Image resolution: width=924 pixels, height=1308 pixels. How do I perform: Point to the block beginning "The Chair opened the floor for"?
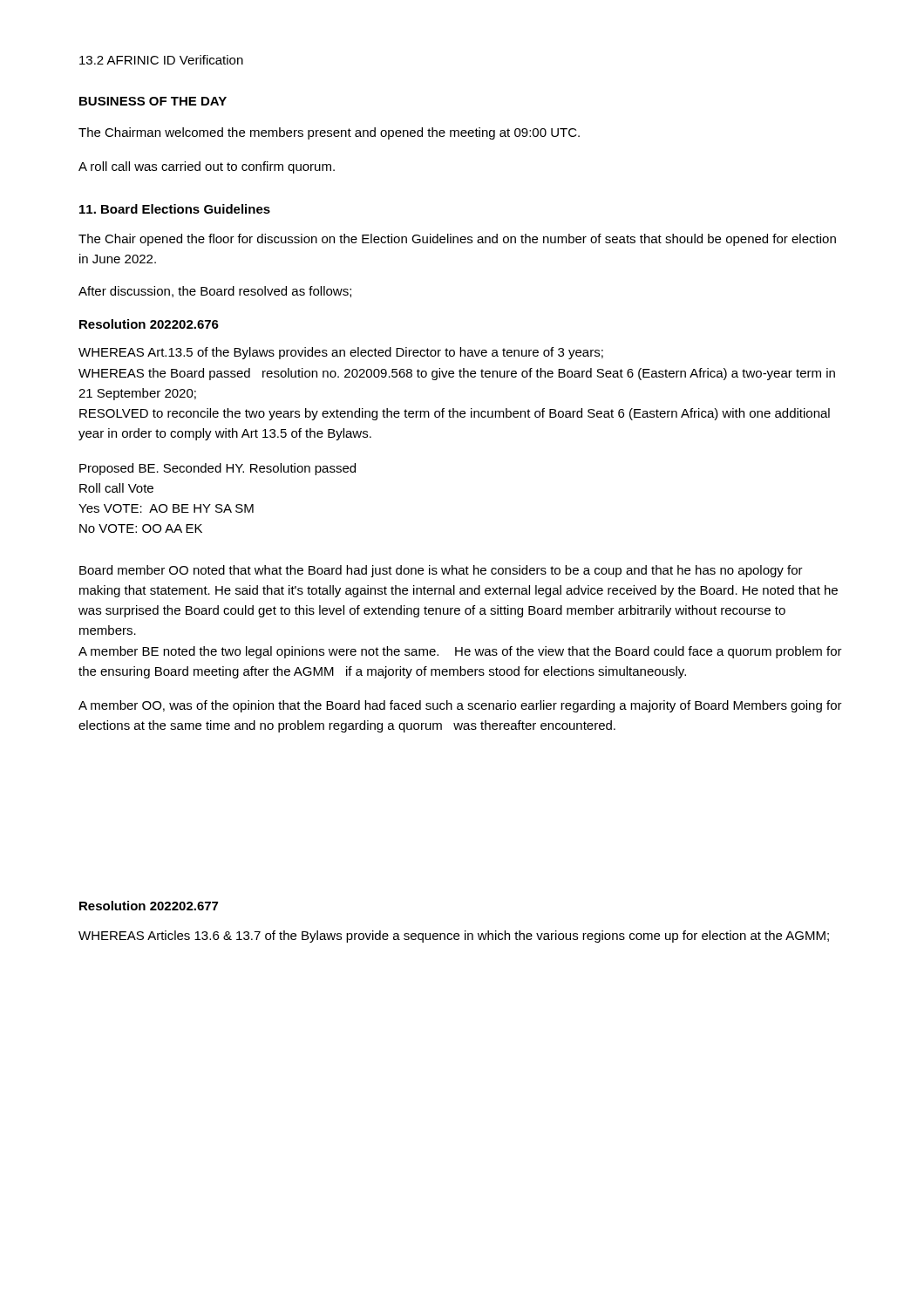click(x=458, y=248)
